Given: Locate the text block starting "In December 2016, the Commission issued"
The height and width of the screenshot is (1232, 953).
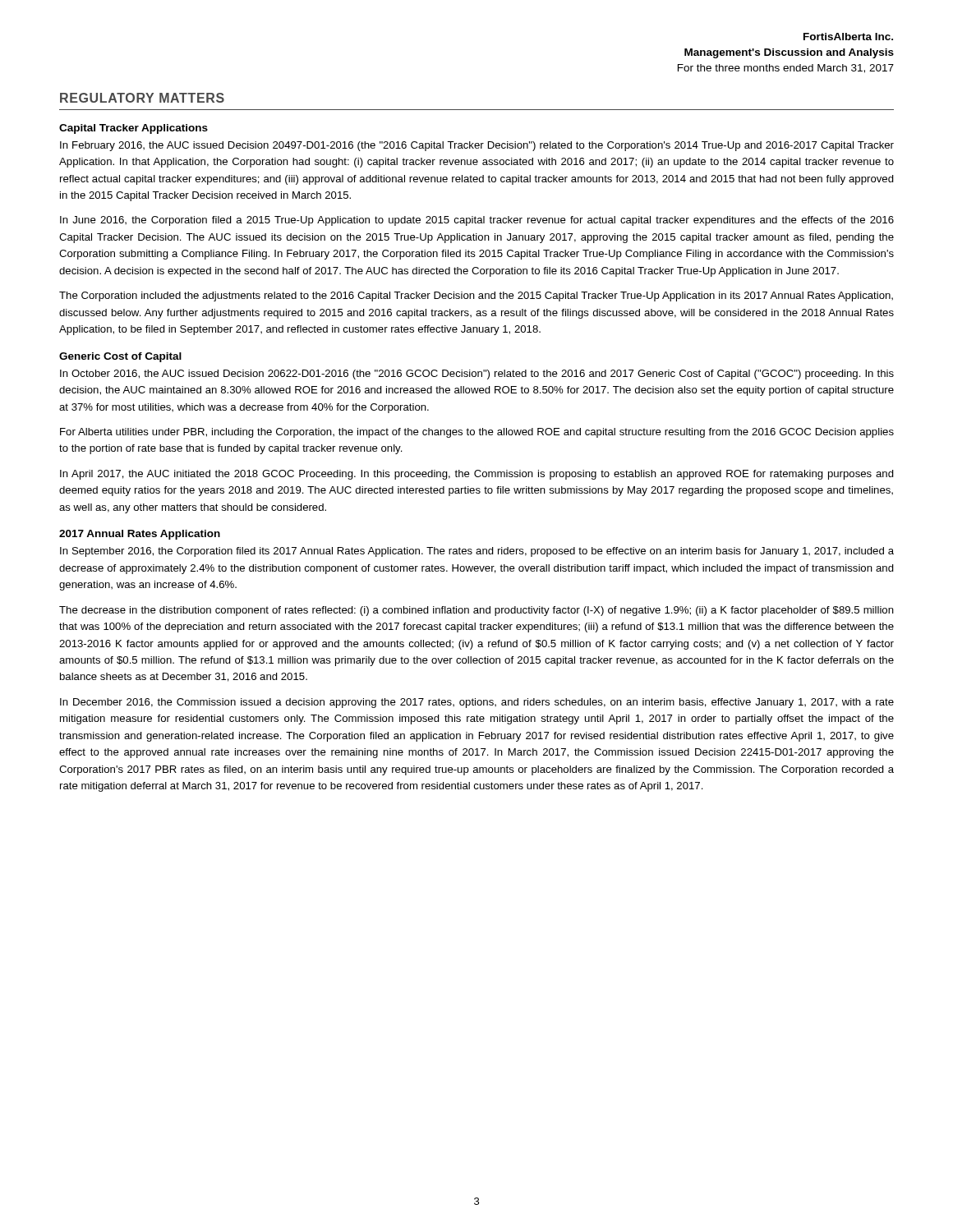Looking at the screenshot, I should pyautogui.click(x=476, y=744).
